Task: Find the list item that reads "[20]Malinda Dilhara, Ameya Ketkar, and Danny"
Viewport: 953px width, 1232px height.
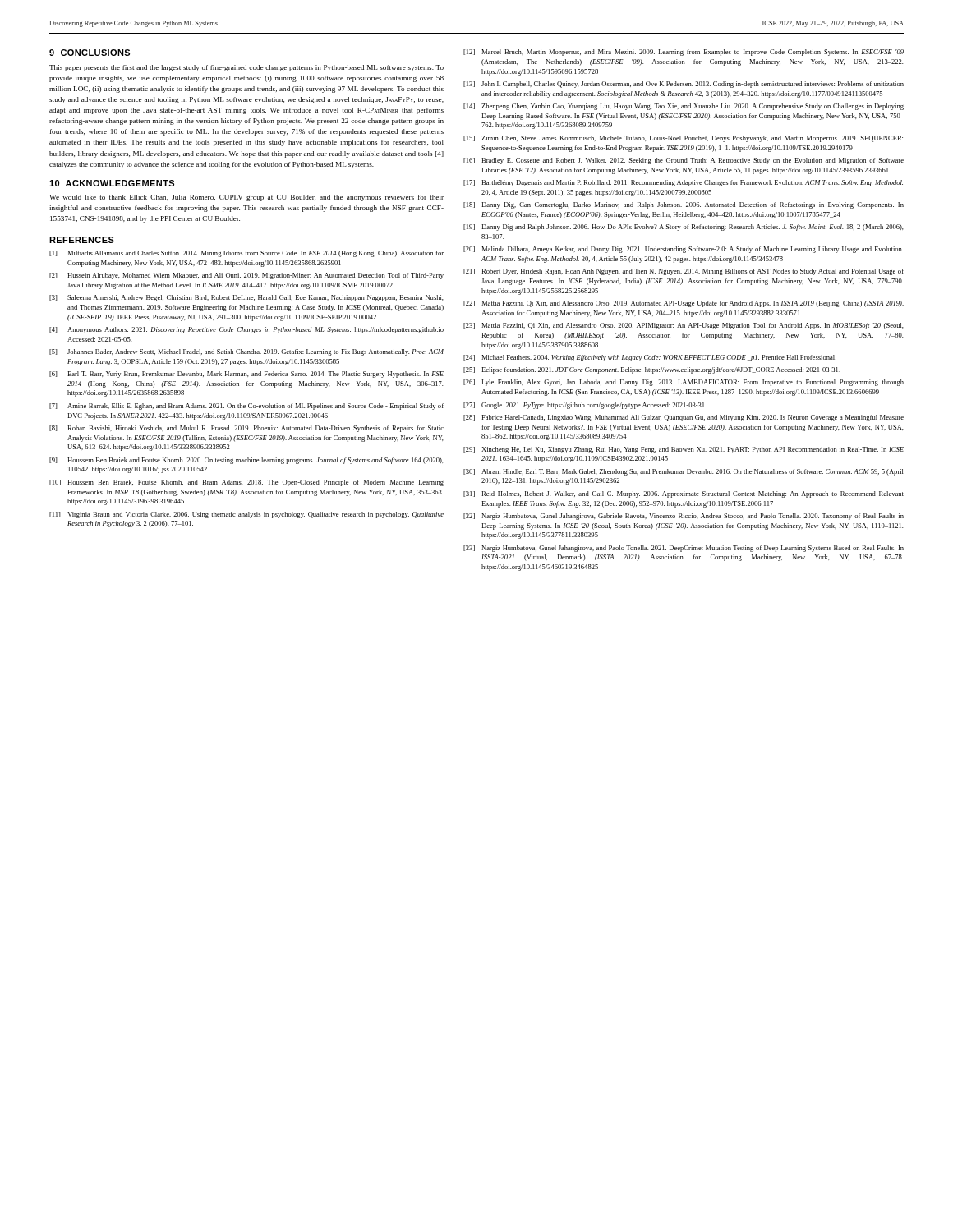Action: coord(684,254)
